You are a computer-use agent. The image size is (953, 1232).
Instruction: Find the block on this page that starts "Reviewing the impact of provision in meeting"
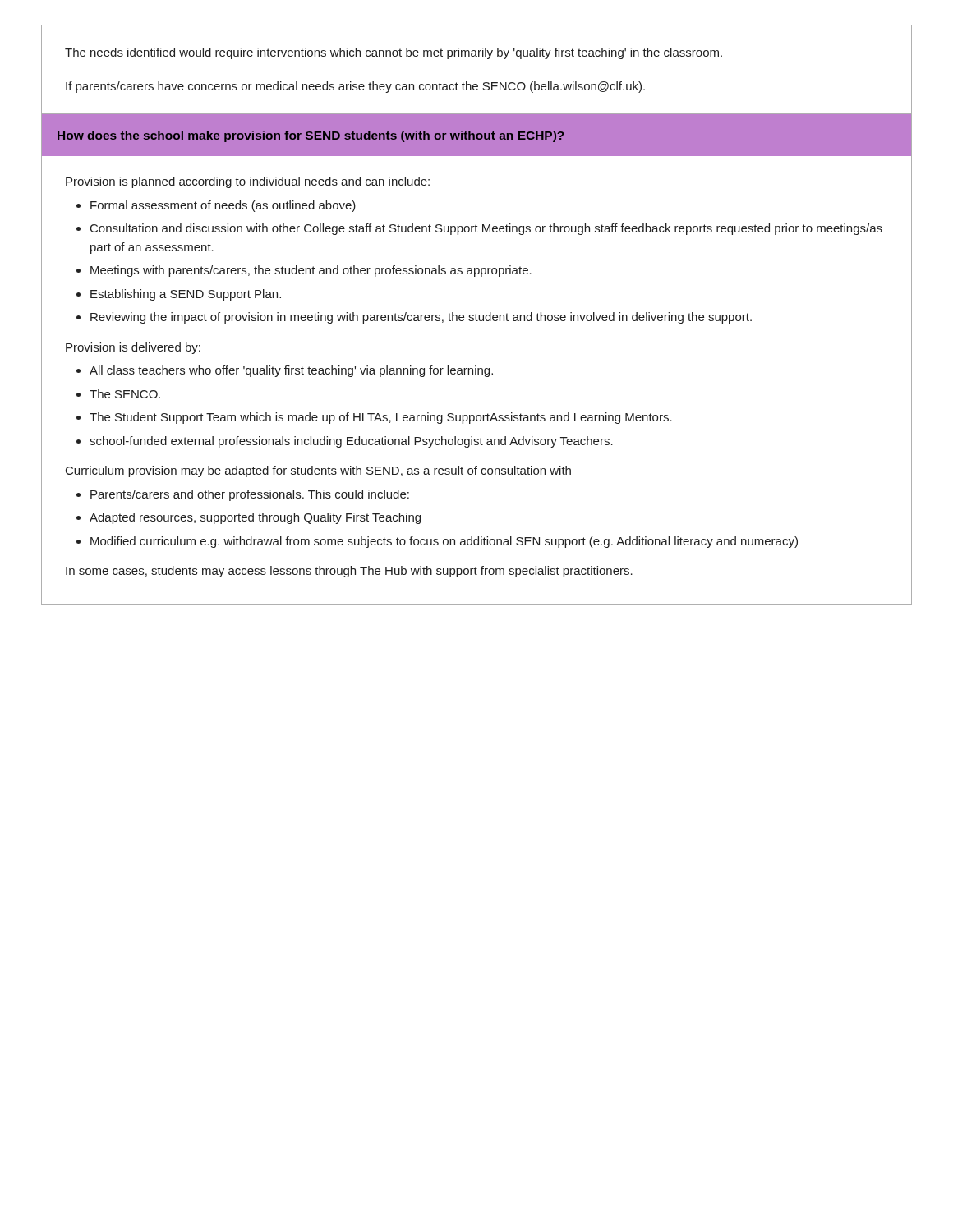[489, 317]
